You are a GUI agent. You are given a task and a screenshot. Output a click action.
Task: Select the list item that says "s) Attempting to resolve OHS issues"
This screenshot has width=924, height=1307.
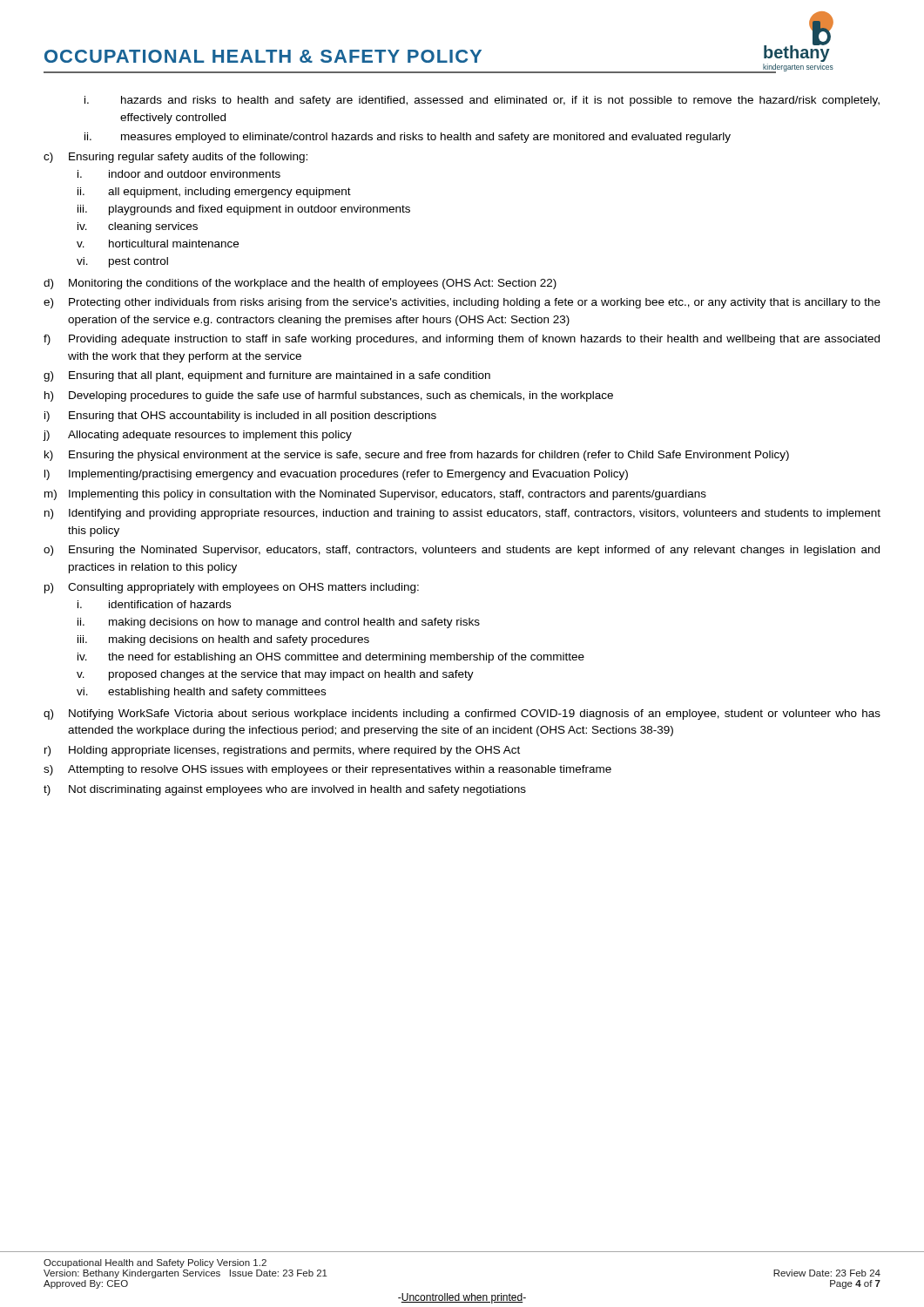pos(328,769)
